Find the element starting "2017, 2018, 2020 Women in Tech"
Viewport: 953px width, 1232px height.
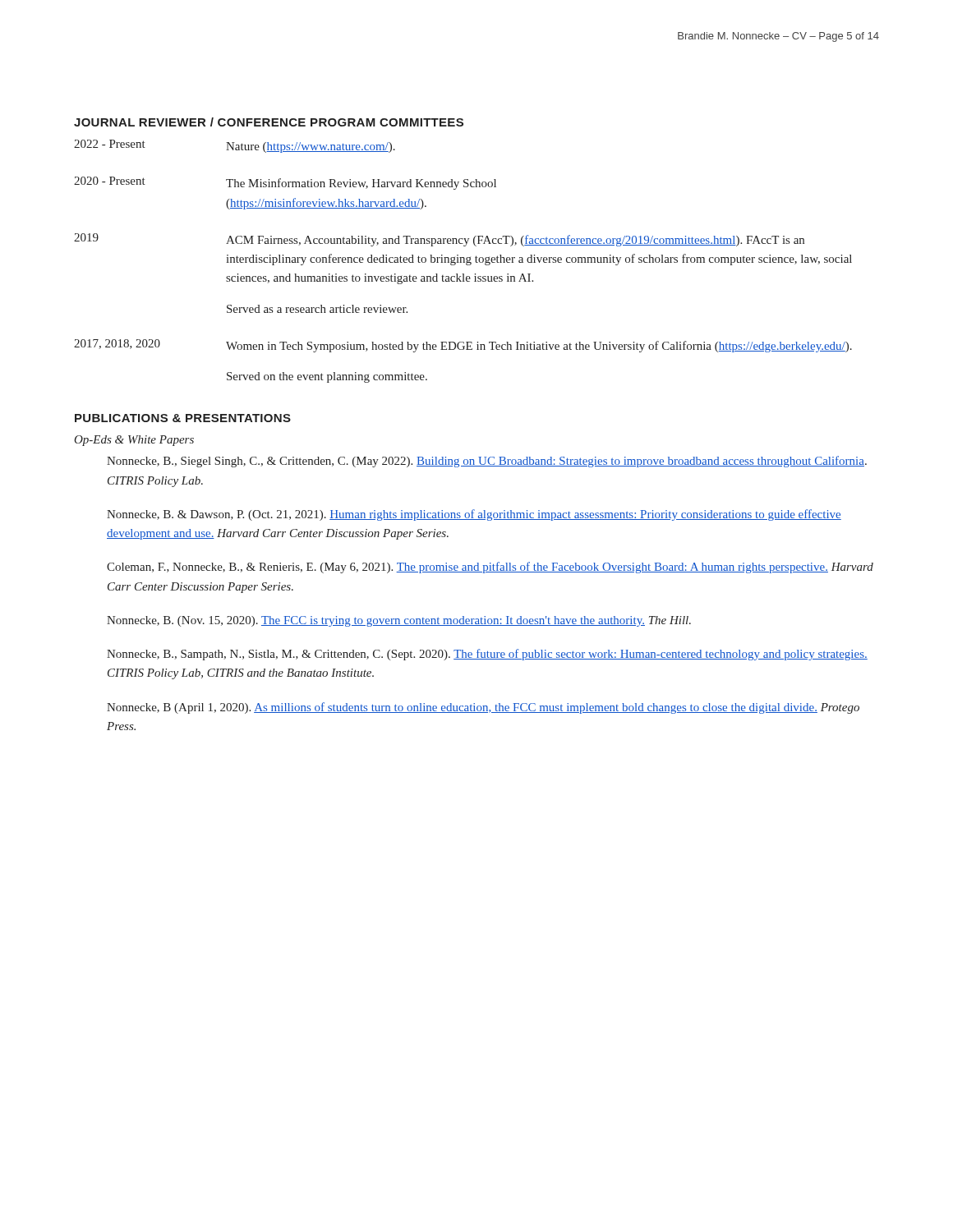[476, 361]
